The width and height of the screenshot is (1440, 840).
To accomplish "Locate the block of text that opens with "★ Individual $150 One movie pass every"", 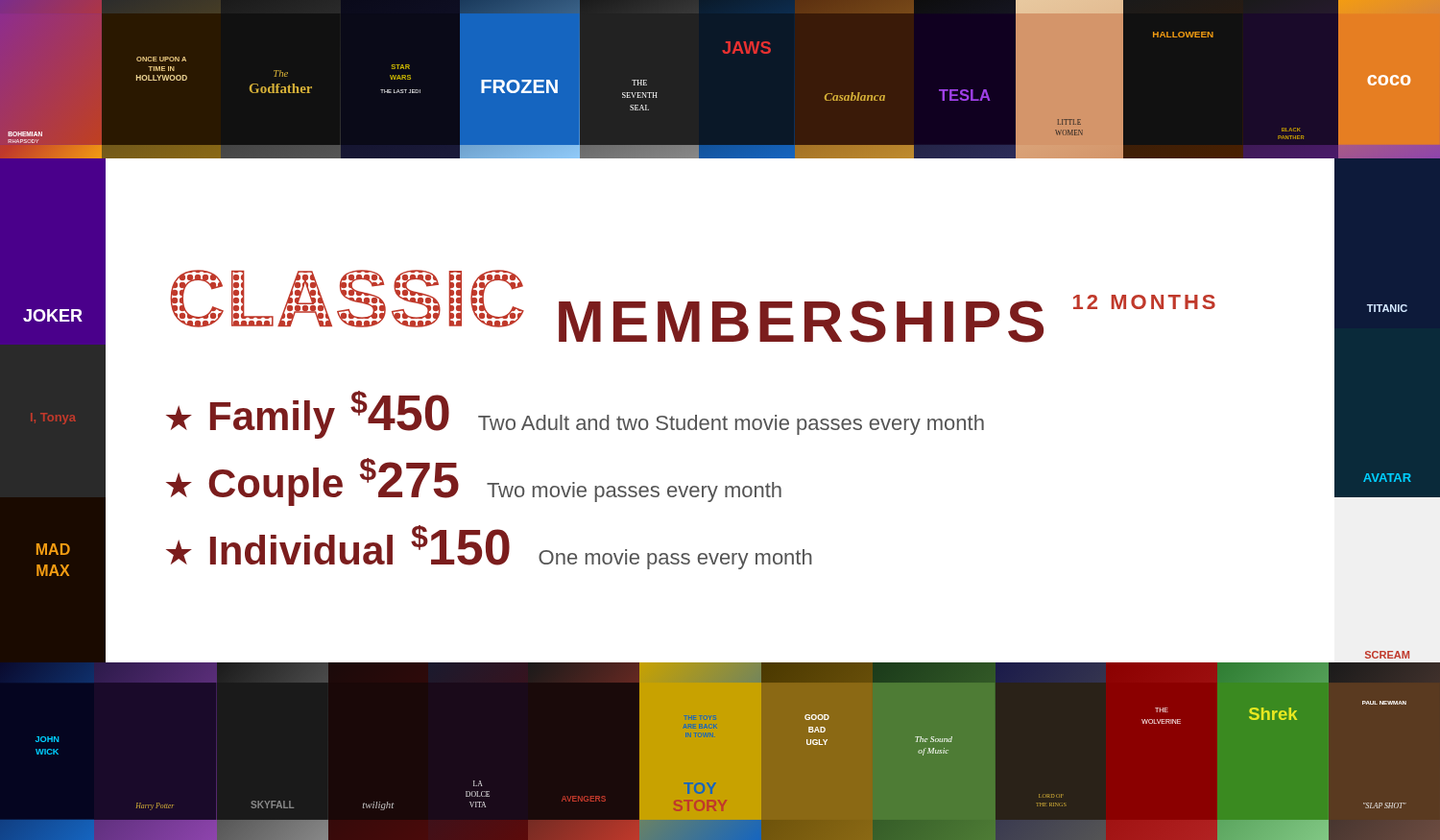I will 488,547.
